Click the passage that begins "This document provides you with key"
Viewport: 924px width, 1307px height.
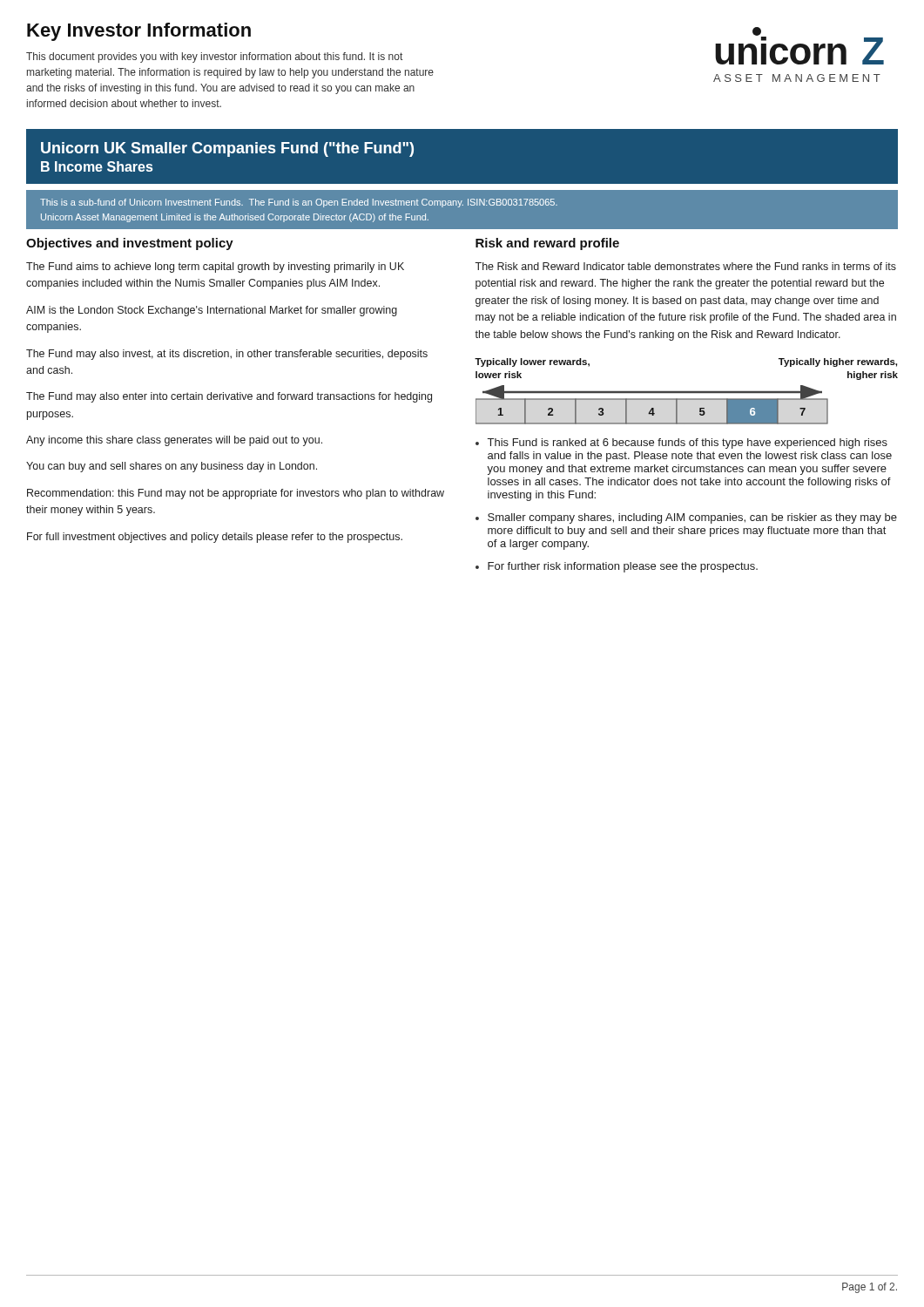230,80
